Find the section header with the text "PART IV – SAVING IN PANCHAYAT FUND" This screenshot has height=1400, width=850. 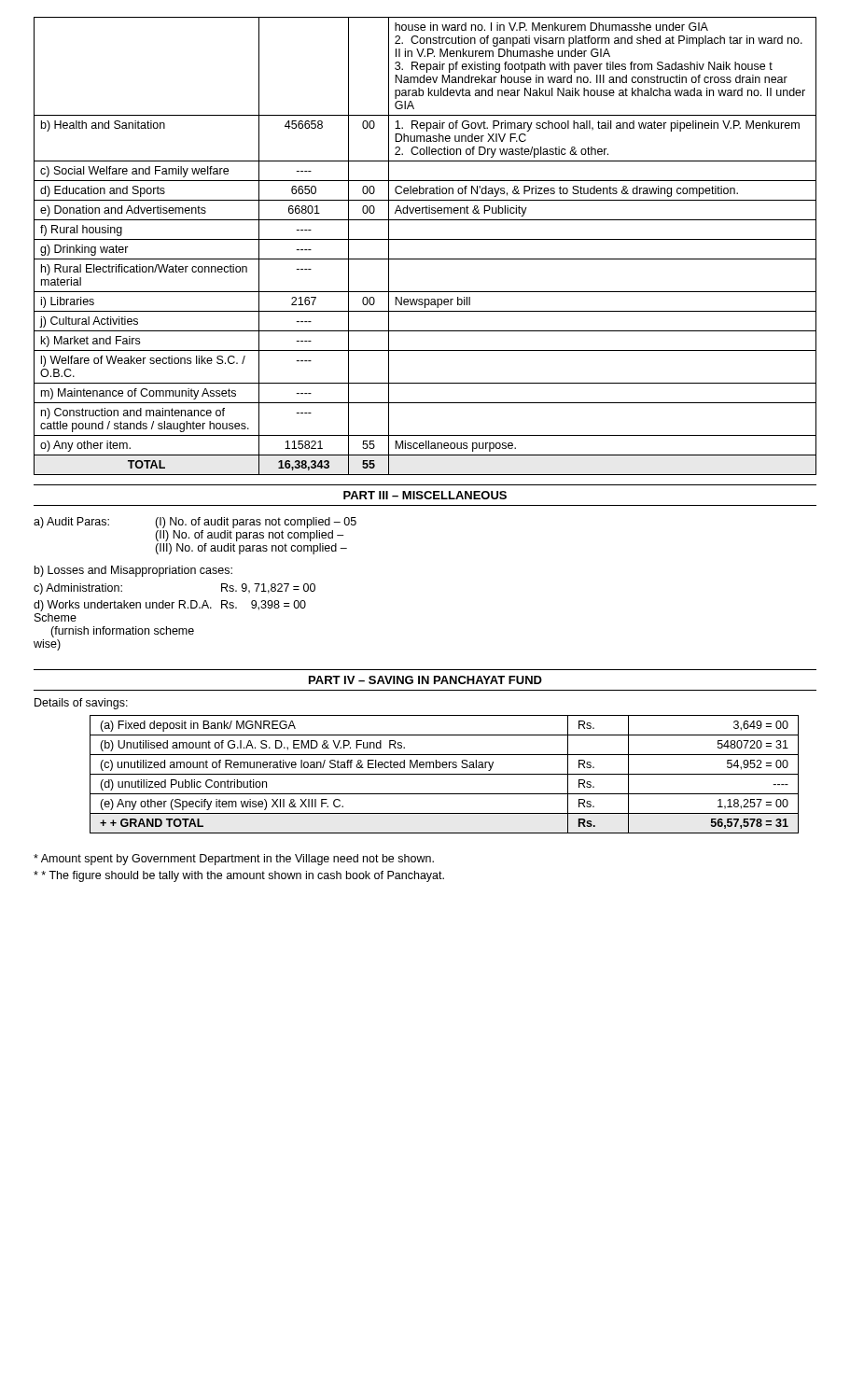point(425,680)
